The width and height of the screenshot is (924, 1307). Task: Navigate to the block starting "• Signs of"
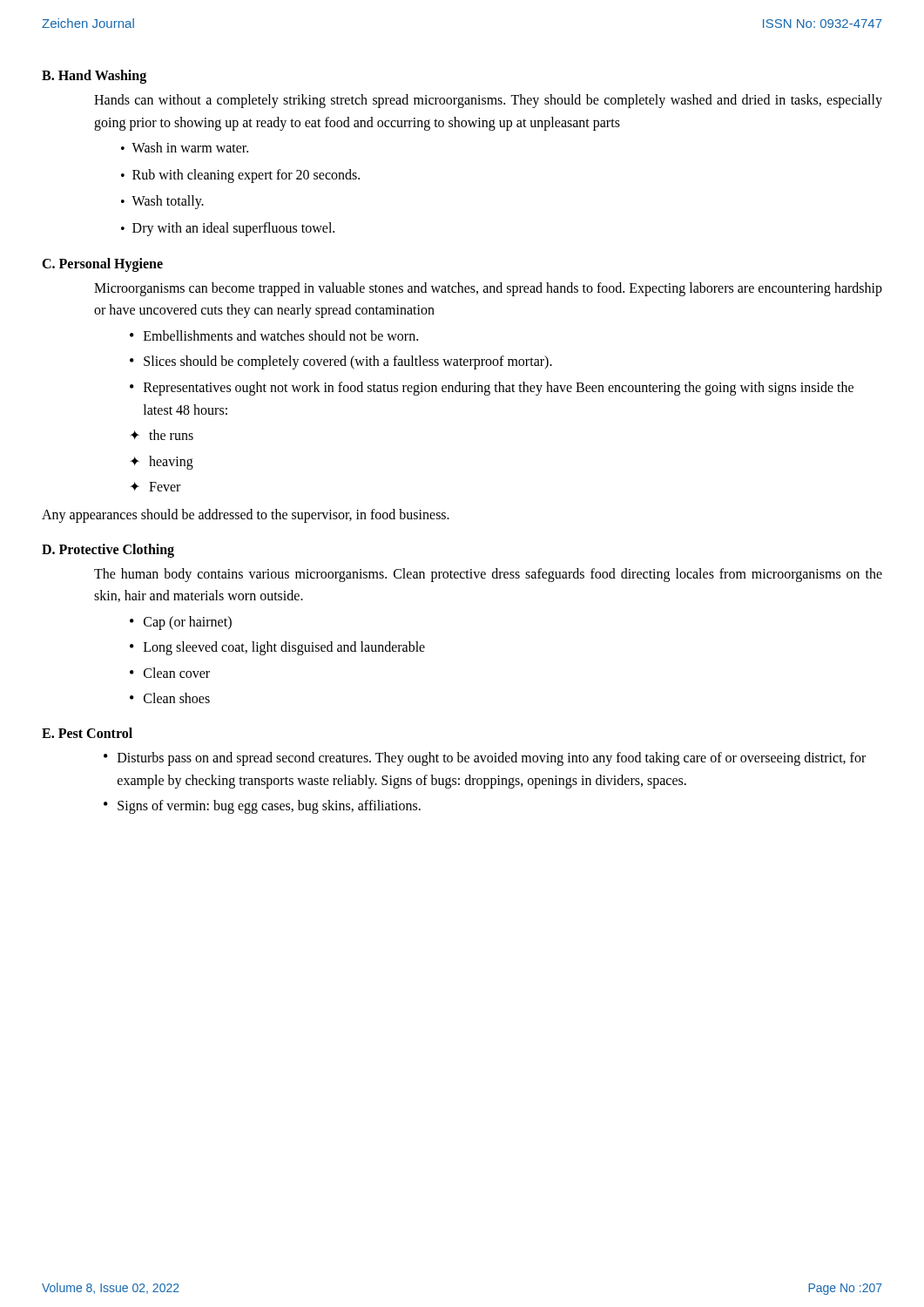[x=262, y=806]
